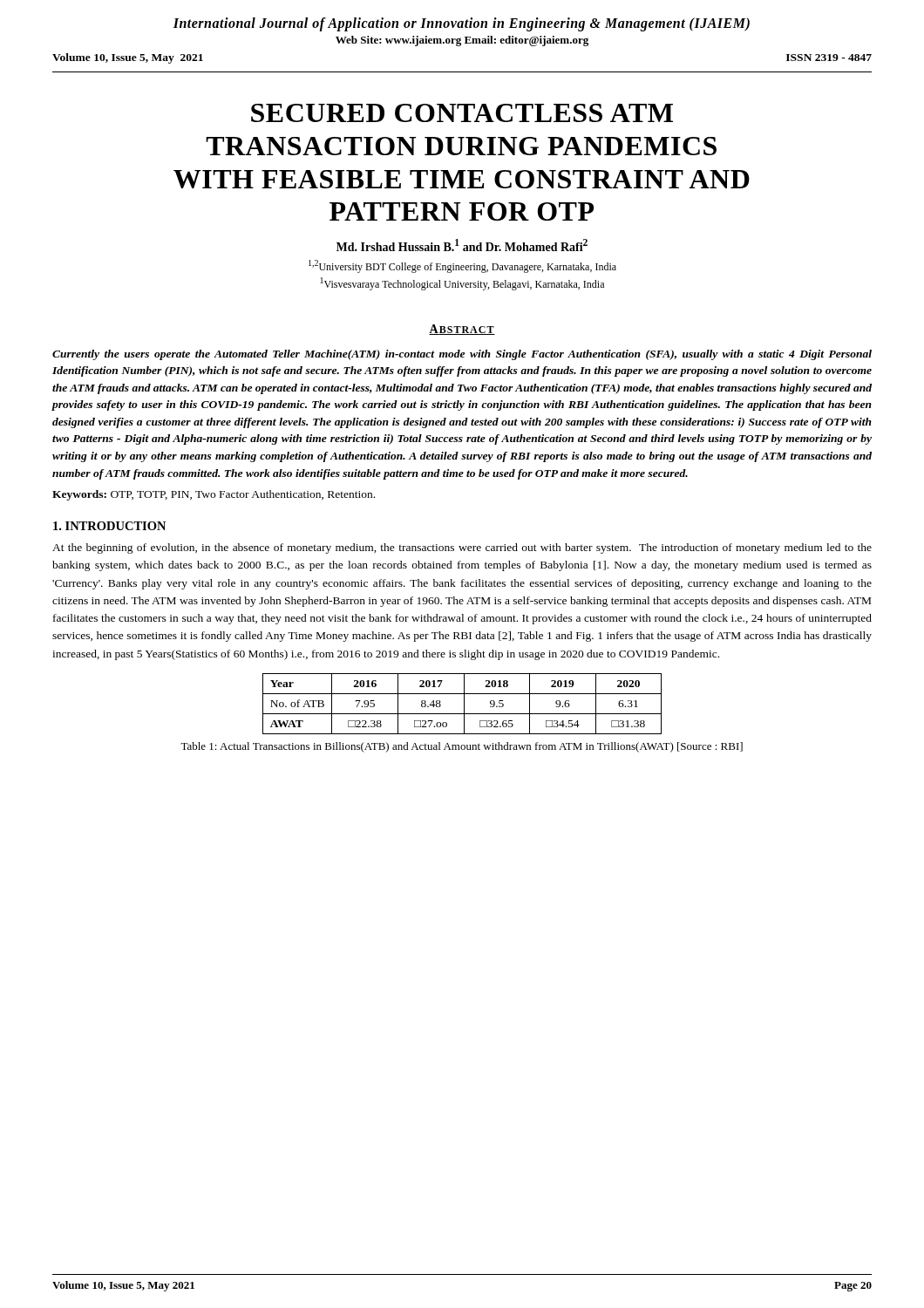
Task: Click on the table containing "No. of ATB"
Action: point(462,704)
